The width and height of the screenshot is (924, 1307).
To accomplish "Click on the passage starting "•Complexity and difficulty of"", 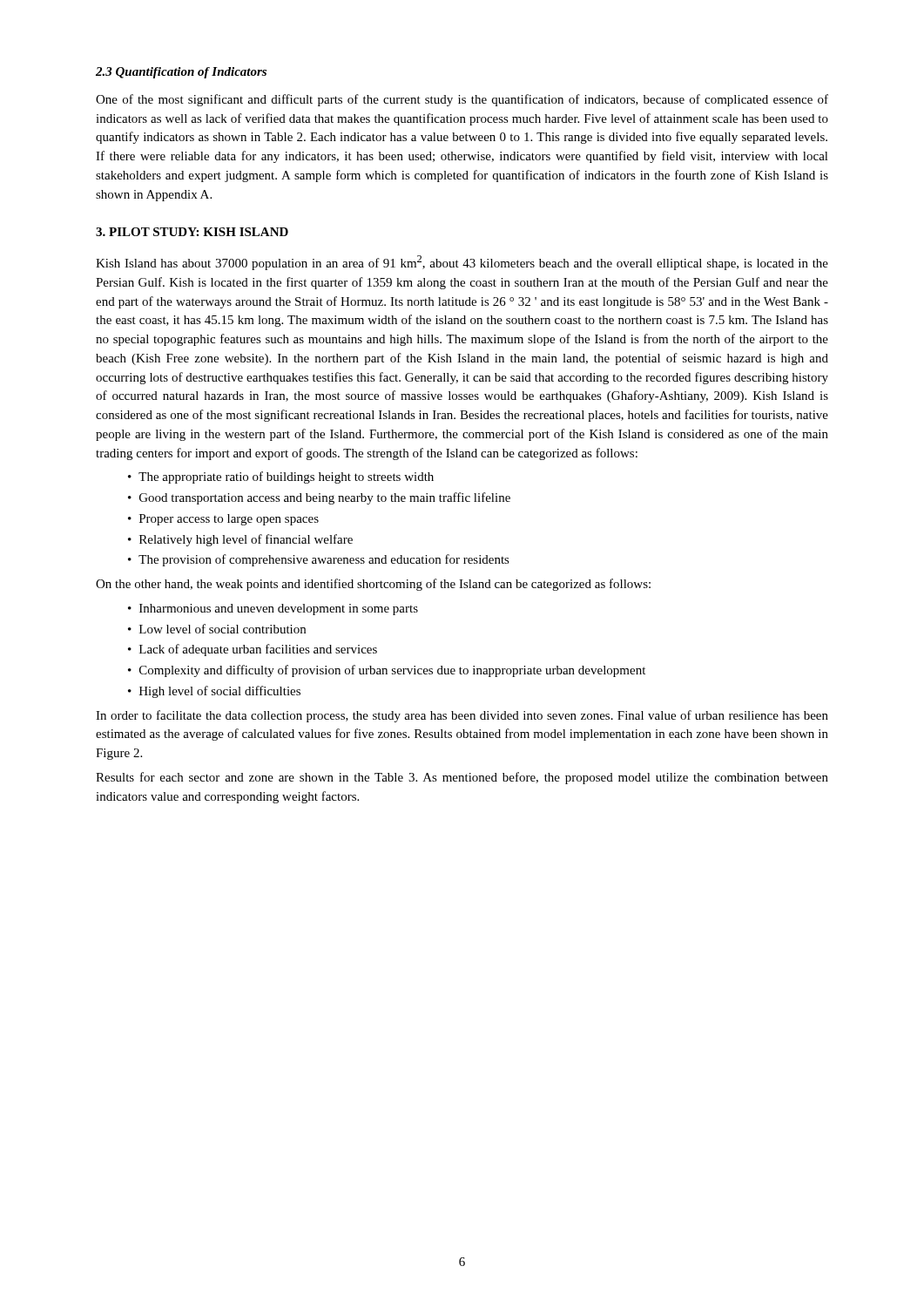I will 386,671.
